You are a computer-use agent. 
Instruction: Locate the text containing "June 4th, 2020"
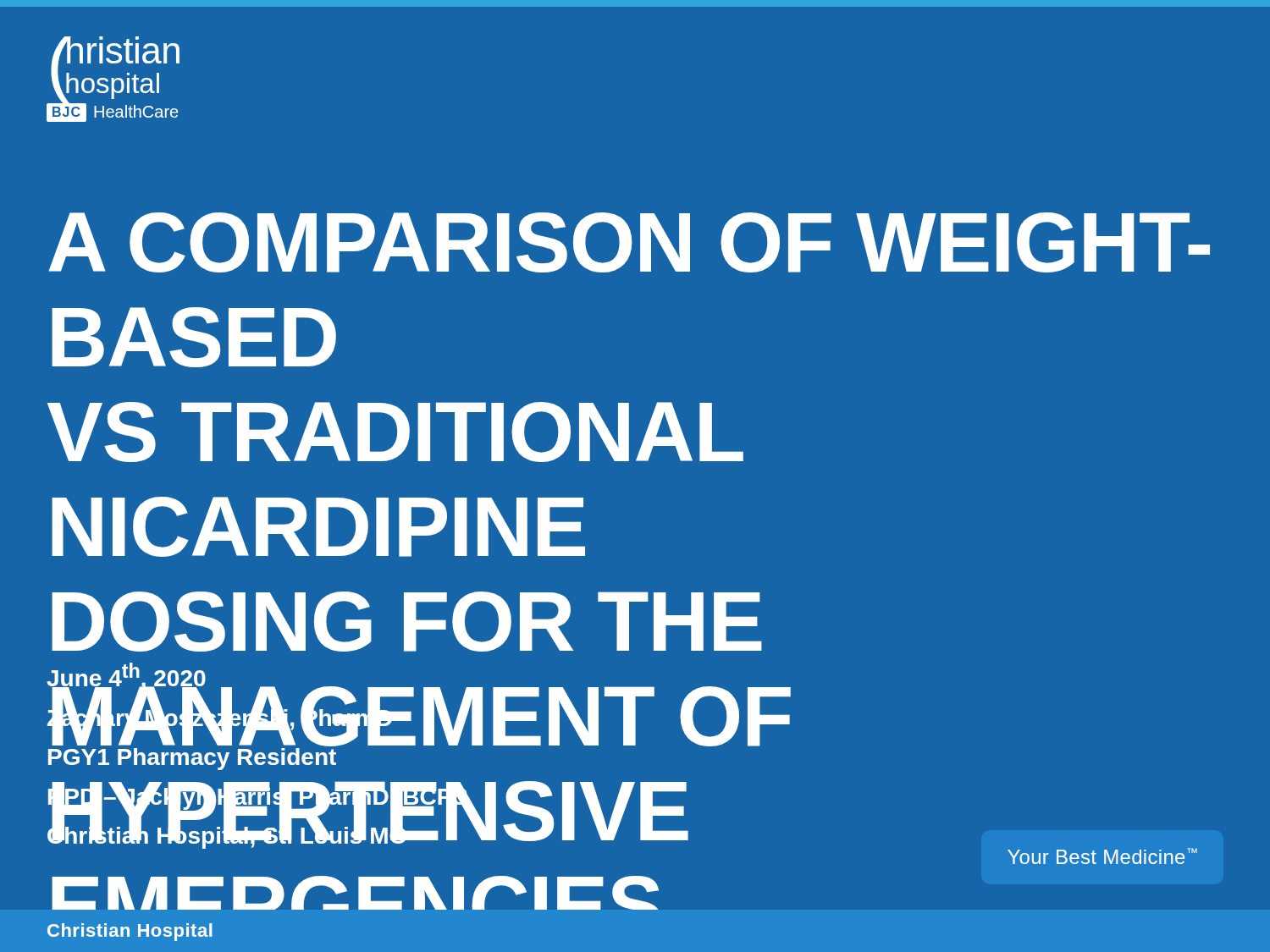126,676
